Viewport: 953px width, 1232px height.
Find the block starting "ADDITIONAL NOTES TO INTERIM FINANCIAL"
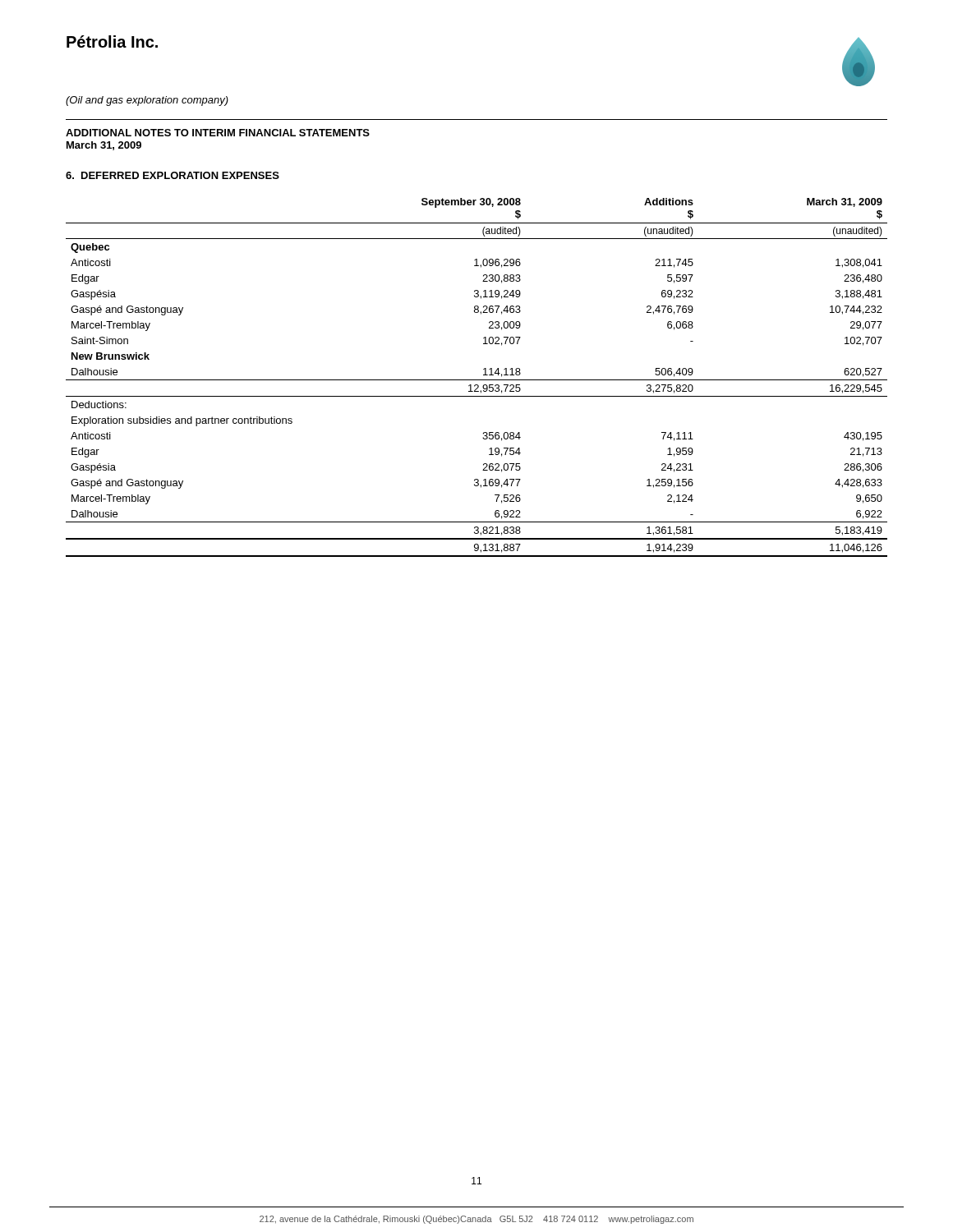point(218,139)
